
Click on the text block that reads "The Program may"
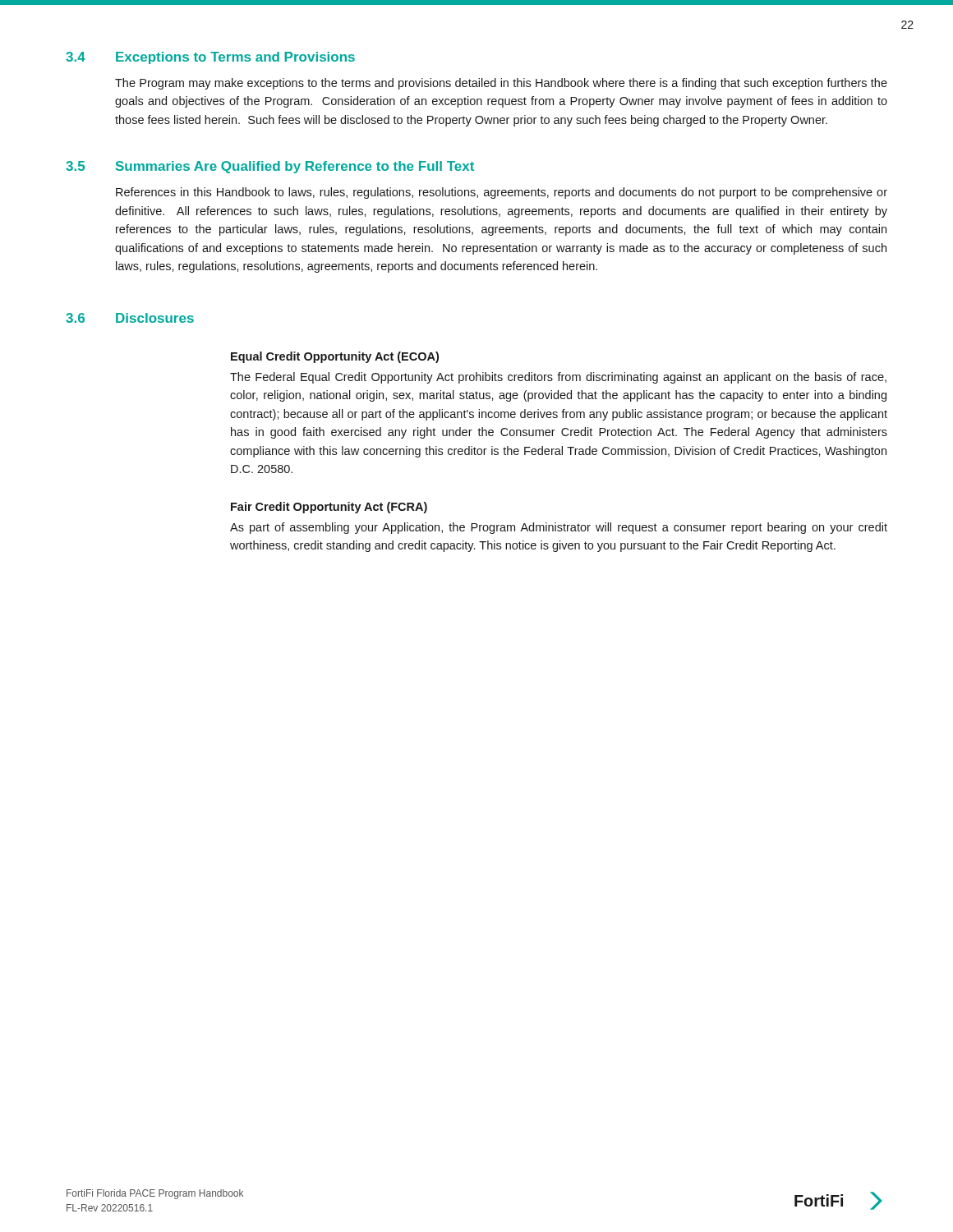click(x=501, y=101)
